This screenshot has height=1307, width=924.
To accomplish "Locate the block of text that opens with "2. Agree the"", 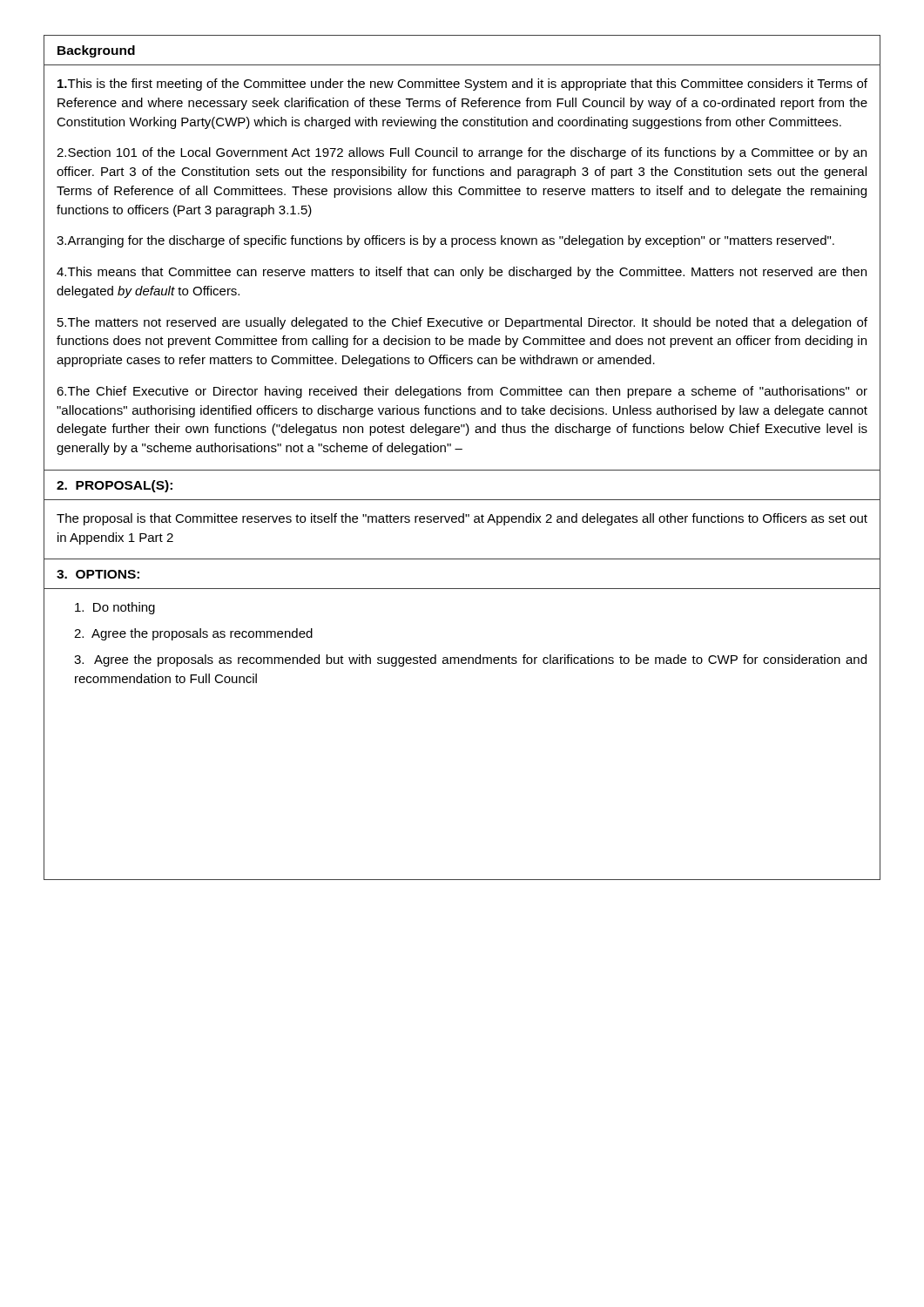I will pos(193,633).
